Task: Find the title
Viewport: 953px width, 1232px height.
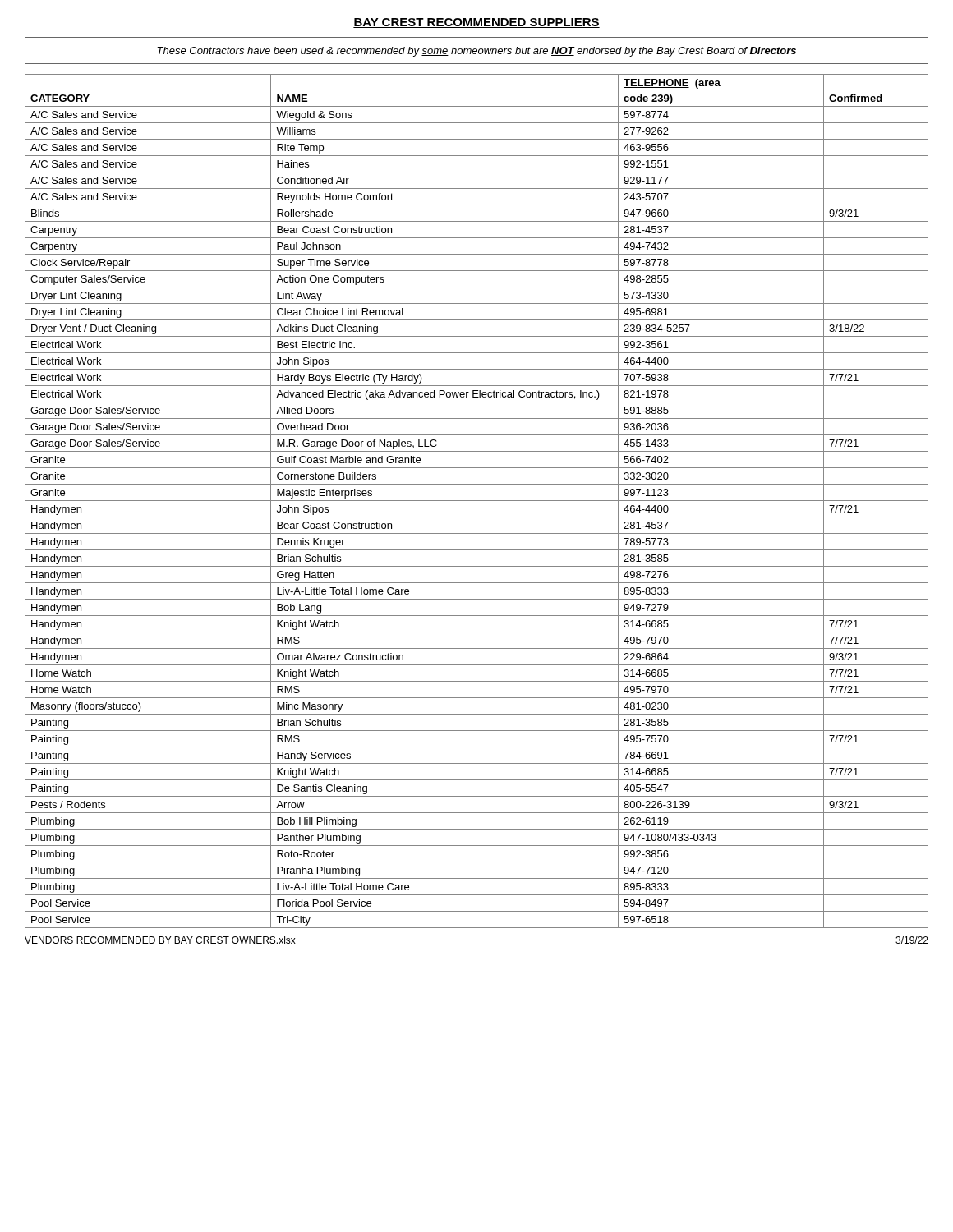Action: [x=476, y=22]
